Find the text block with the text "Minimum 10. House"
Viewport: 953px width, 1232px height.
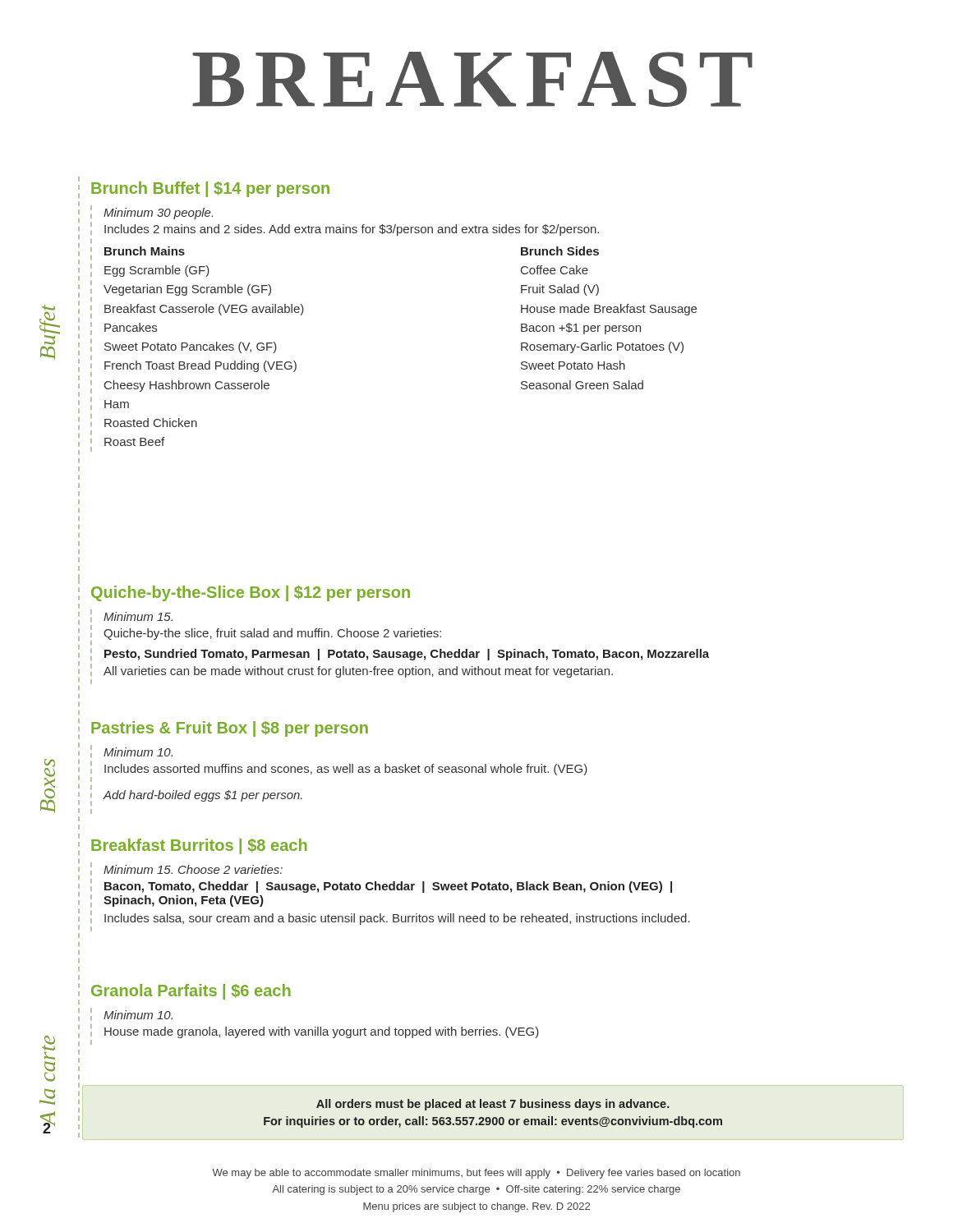tap(504, 1023)
